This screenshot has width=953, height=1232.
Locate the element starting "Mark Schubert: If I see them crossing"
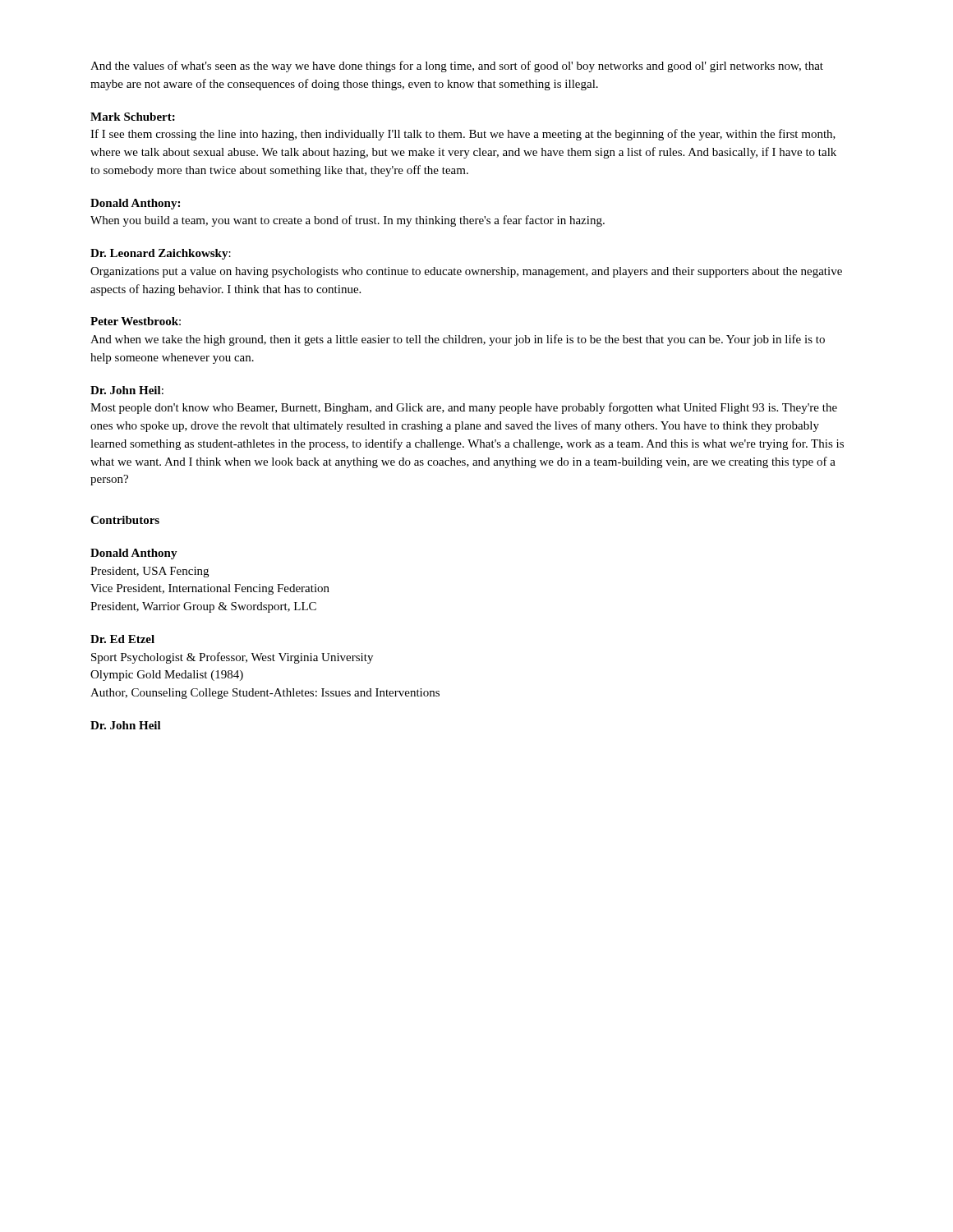click(x=468, y=144)
